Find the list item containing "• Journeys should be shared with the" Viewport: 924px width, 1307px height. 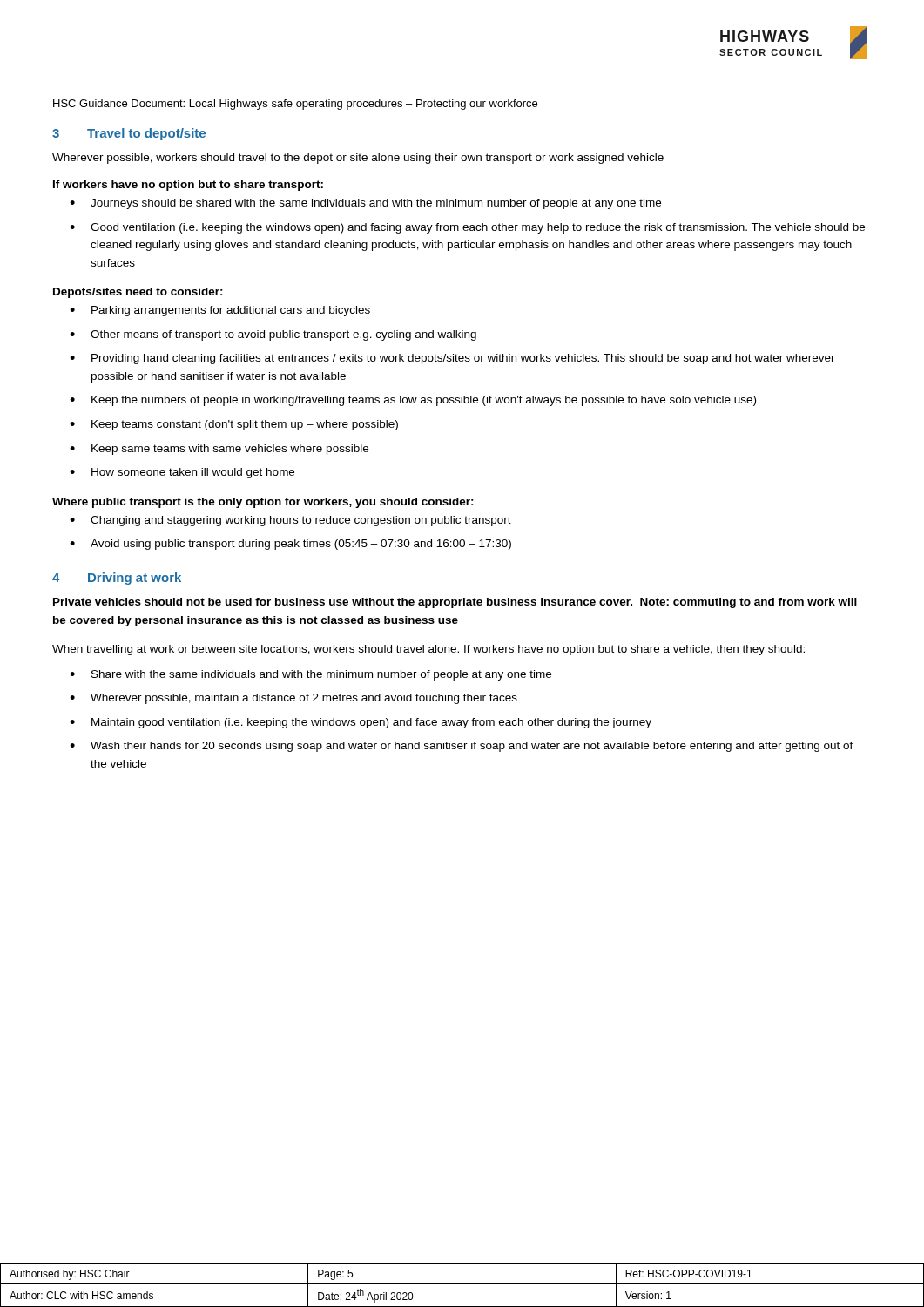(471, 204)
